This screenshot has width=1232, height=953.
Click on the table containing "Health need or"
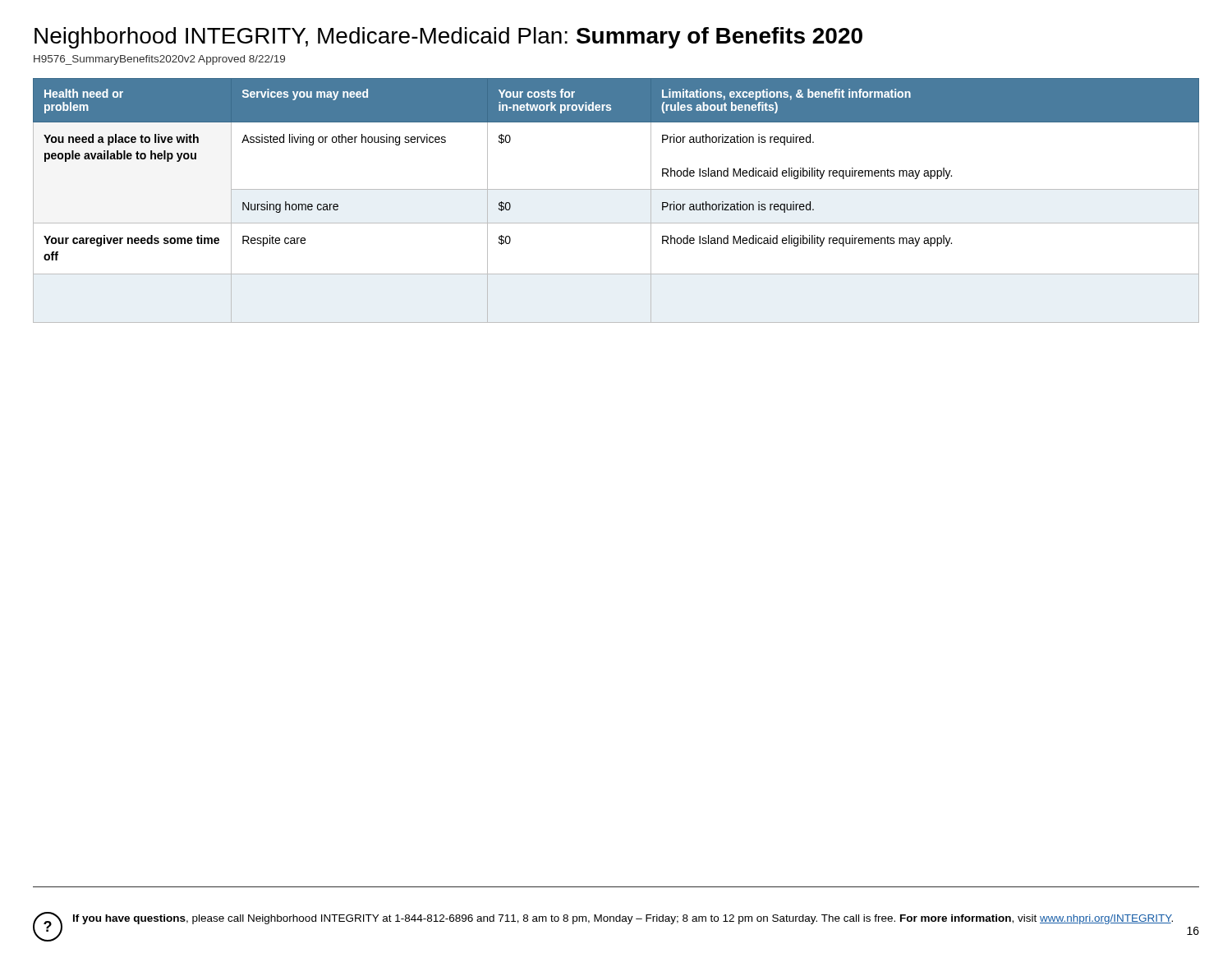point(616,200)
